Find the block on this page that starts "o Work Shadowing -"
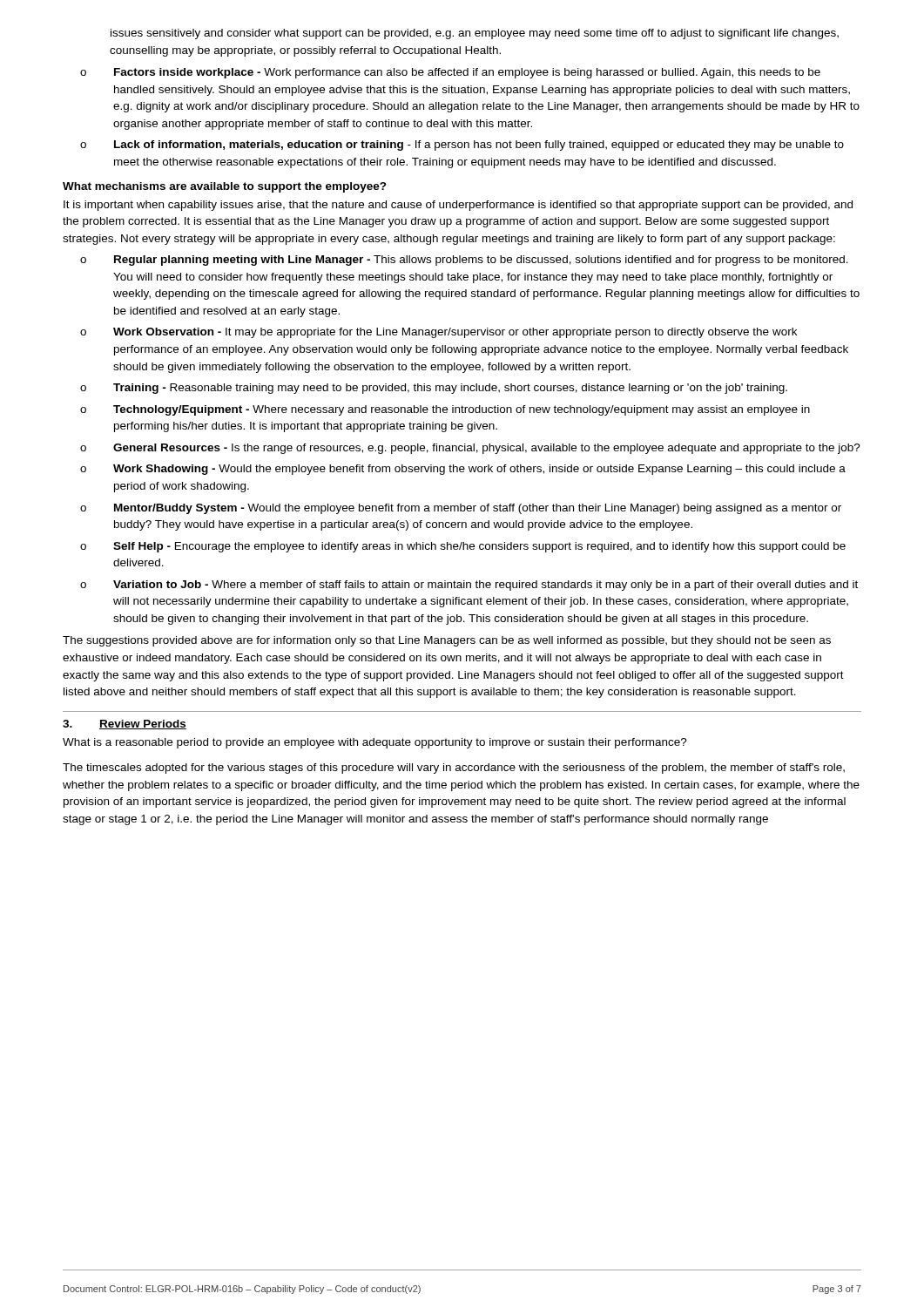This screenshot has width=924, height=1307. tap(462, 477)
